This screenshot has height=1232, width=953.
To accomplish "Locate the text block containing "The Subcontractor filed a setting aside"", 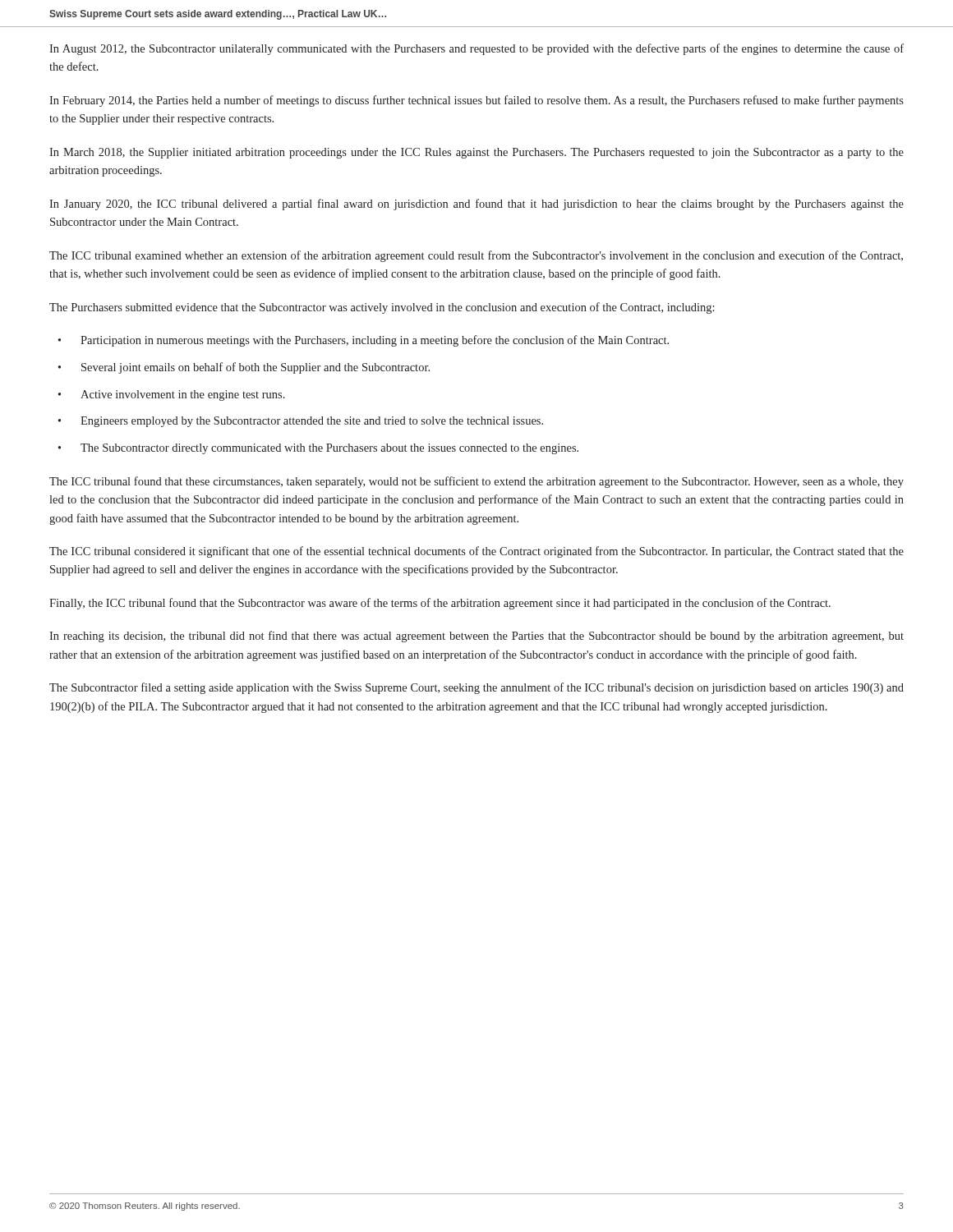I will (476, 697).
